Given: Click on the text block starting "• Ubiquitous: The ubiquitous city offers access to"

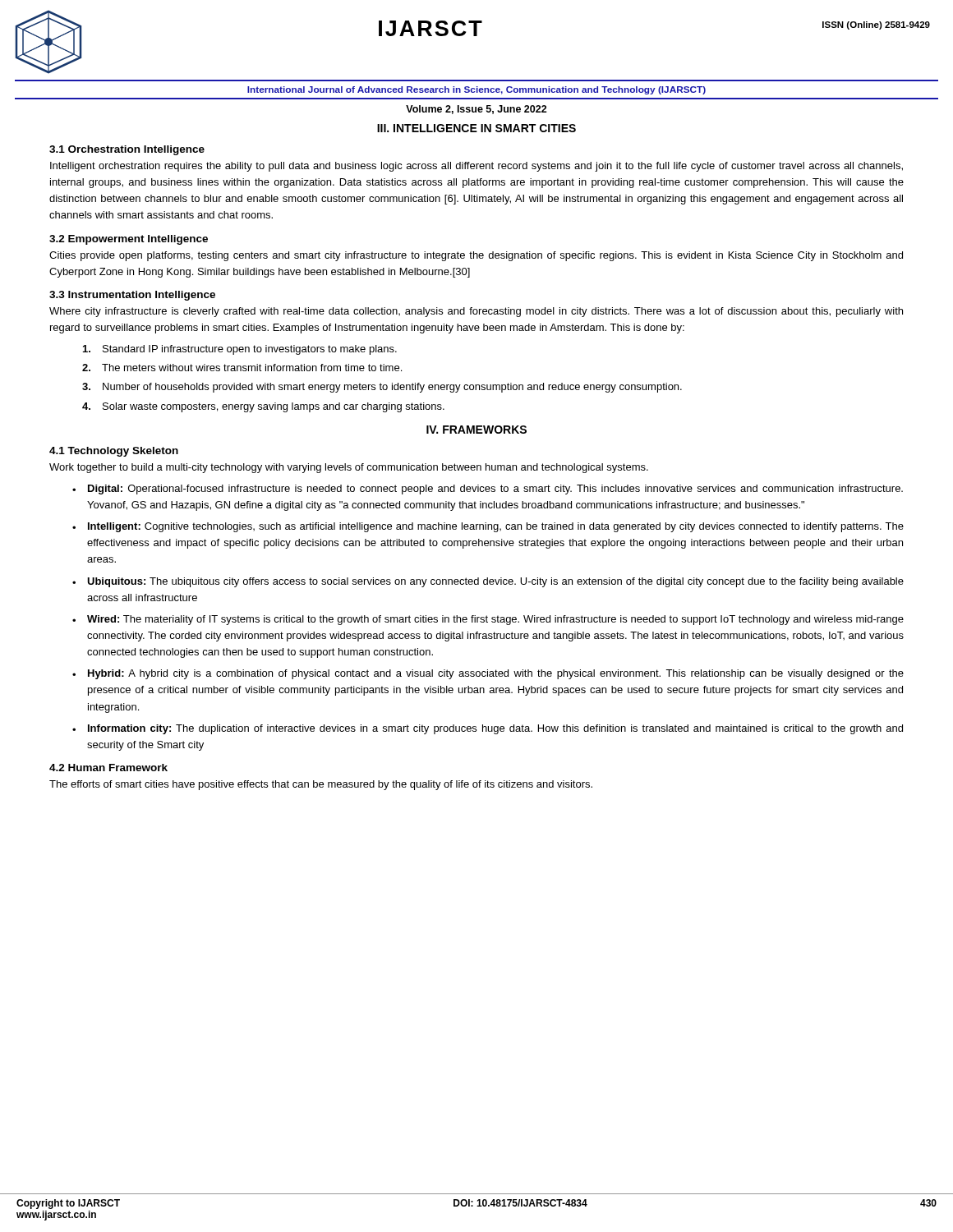Looking at the screenshot, I should pos(488,589).
